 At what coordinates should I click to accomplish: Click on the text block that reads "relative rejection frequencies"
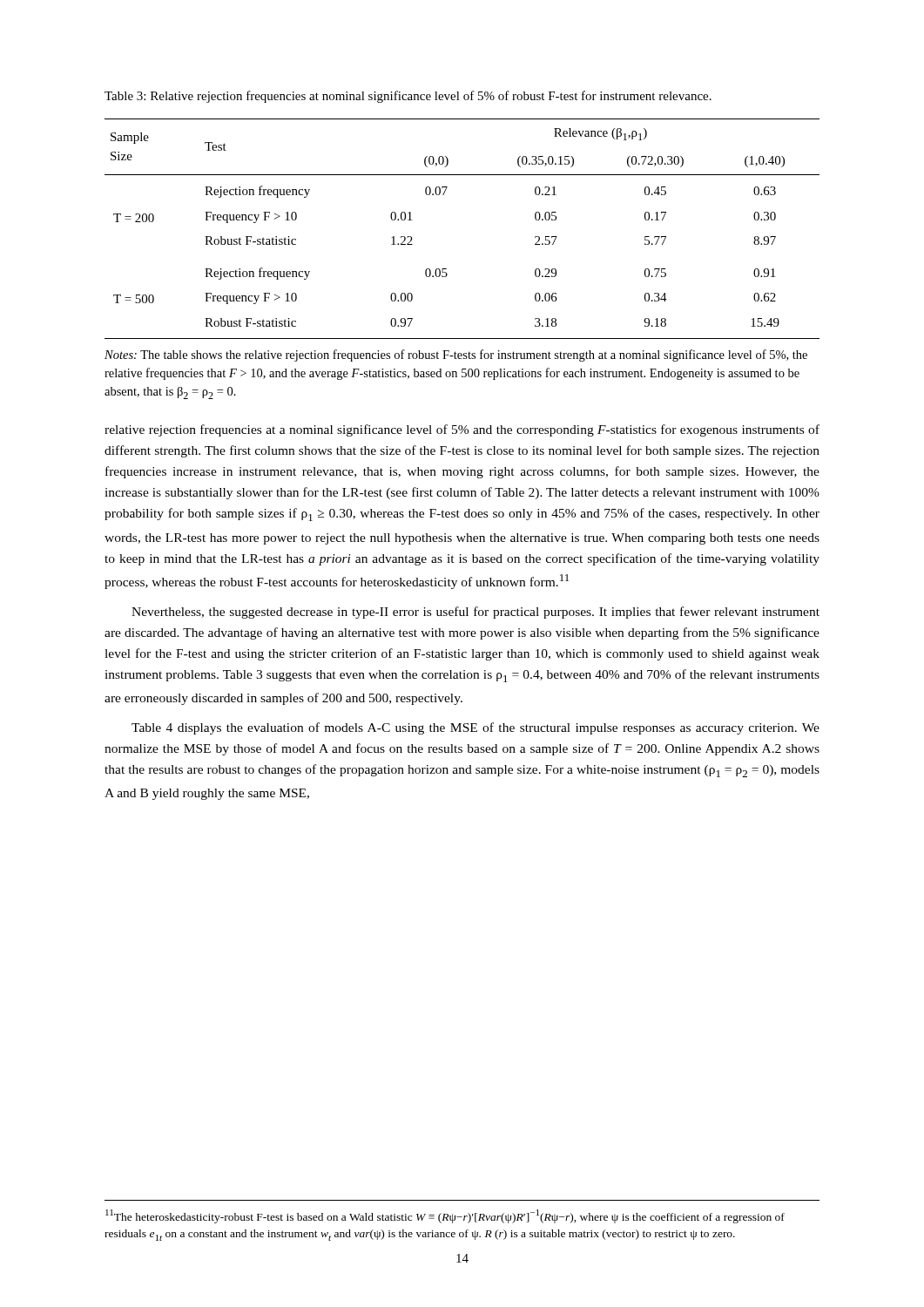click(x=462, y=611)
